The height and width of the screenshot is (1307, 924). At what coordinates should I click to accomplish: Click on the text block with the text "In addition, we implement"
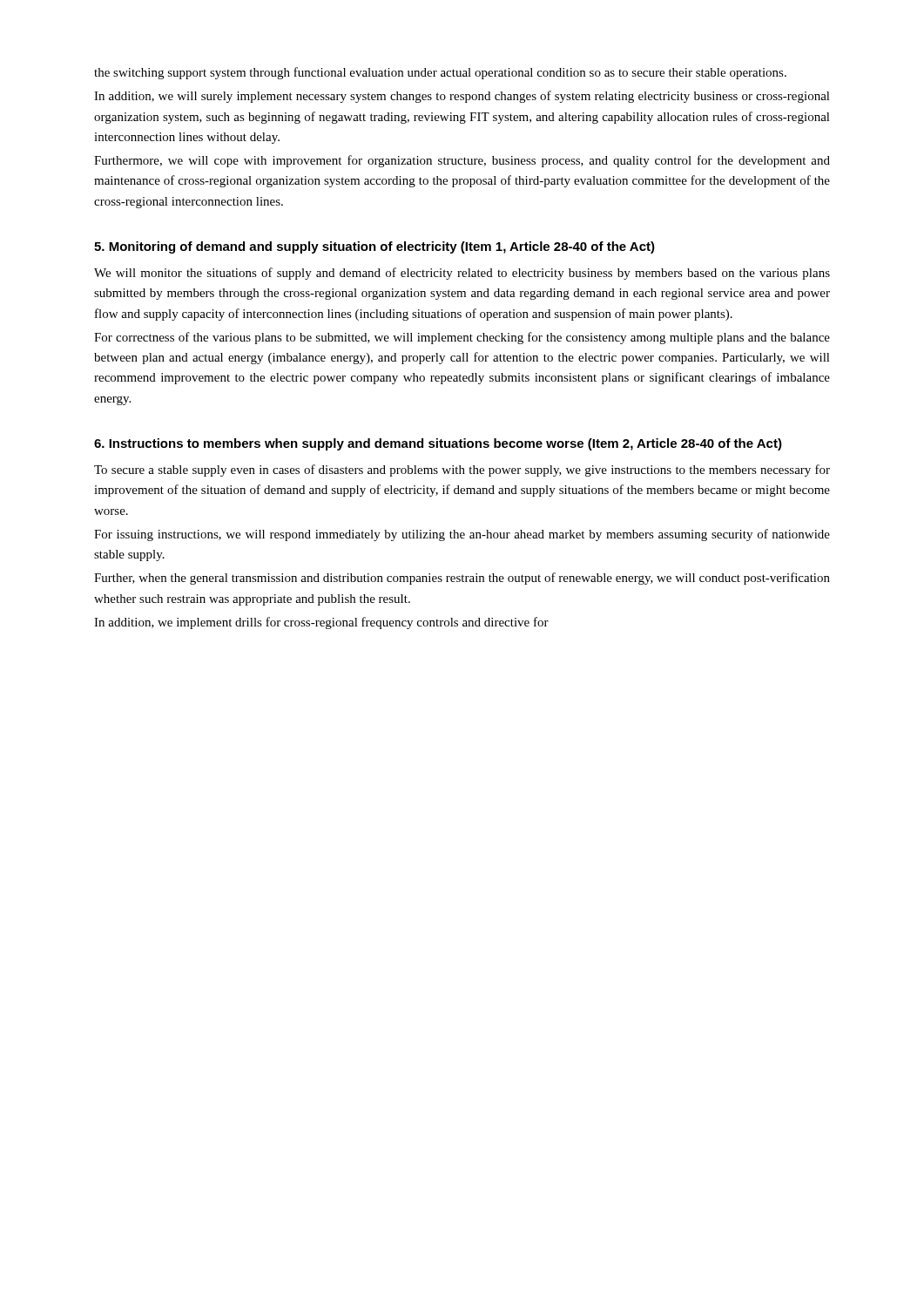[x=321, y=622]
